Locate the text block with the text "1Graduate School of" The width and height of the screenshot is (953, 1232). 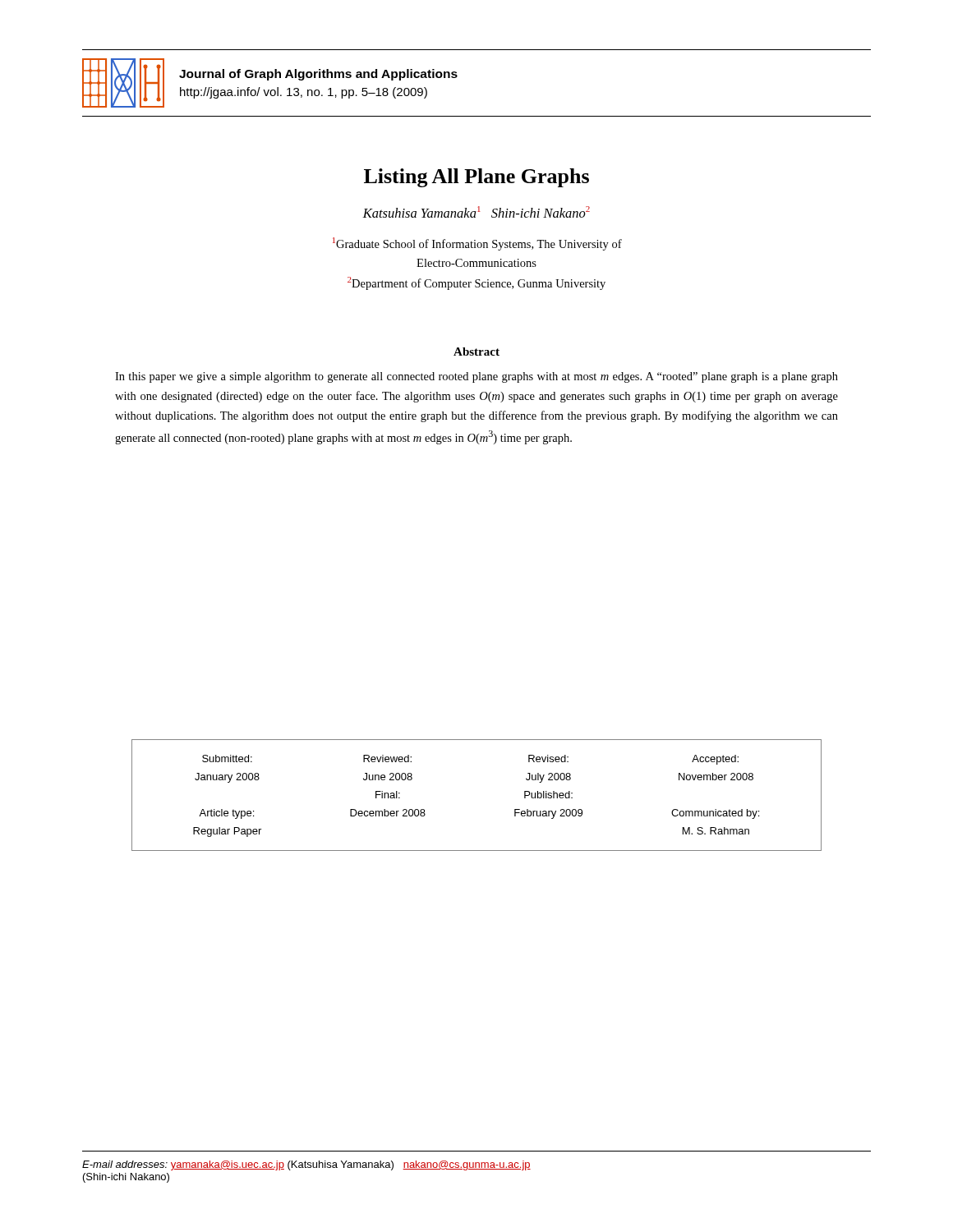coord(476,262)
